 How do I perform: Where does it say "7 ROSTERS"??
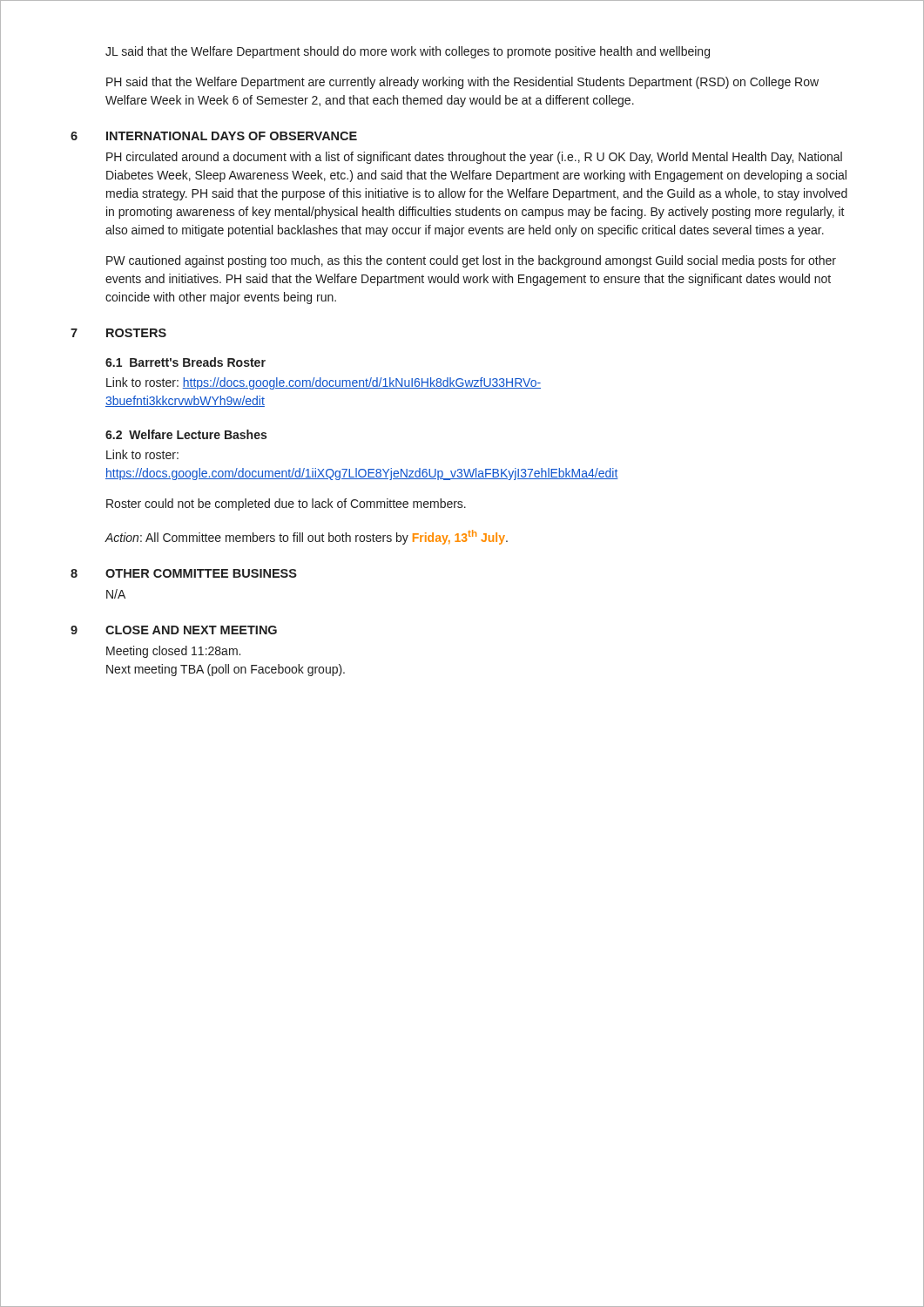coord(118,333)
